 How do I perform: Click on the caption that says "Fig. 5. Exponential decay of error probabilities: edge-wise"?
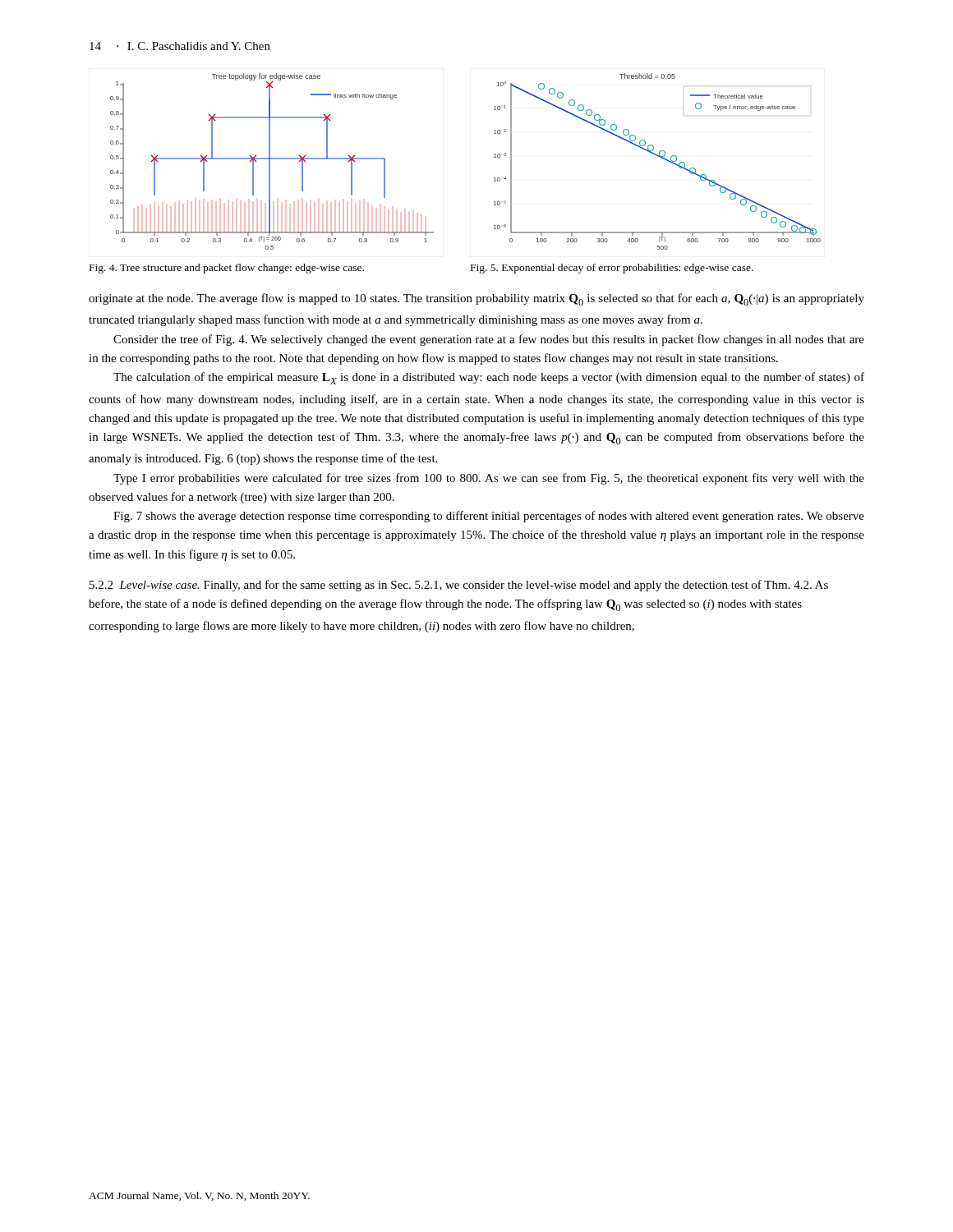612,267
